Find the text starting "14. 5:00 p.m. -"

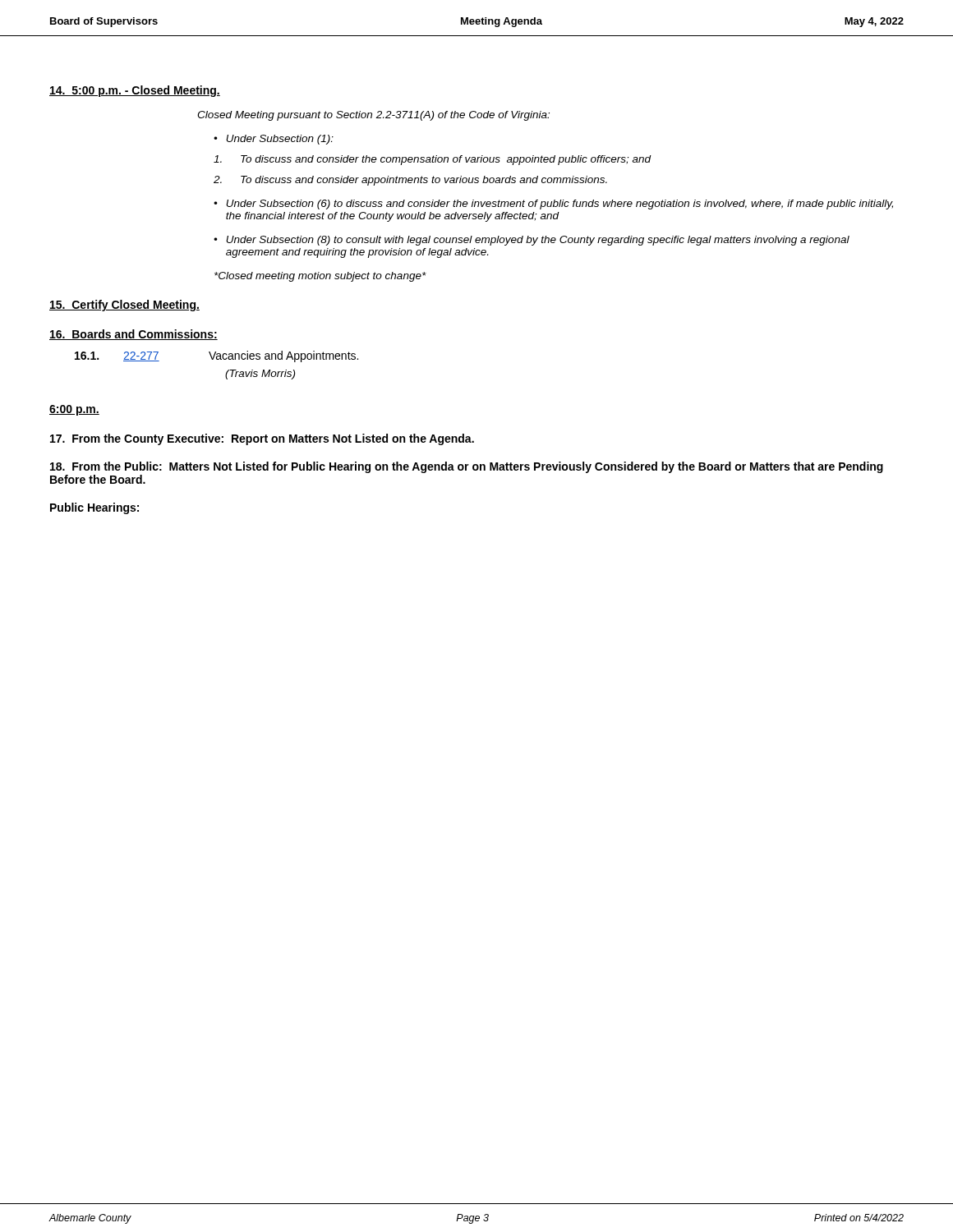coord(135,90)
